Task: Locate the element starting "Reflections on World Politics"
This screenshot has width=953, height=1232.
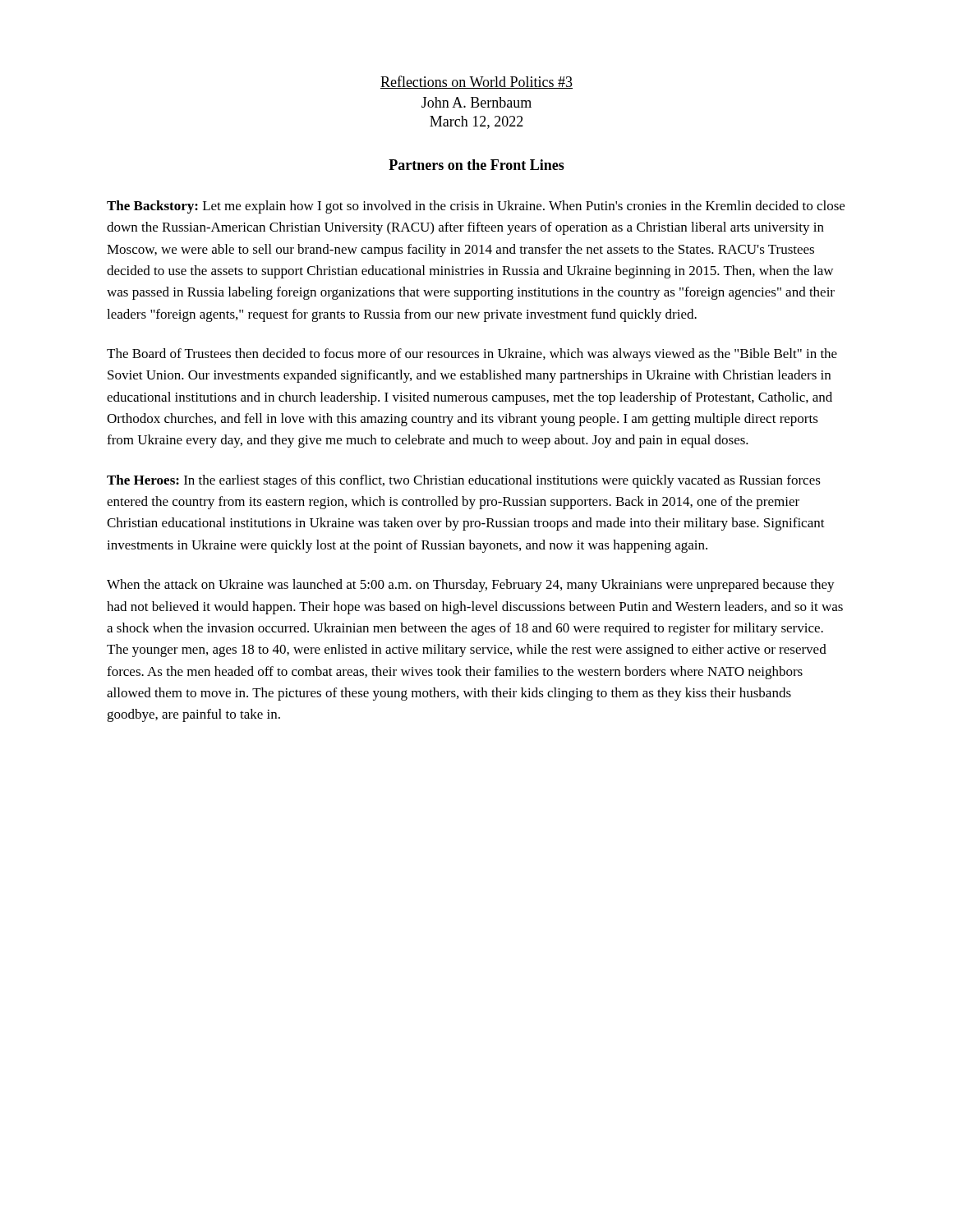Action: pyautogui.click(x=476, y=102)
